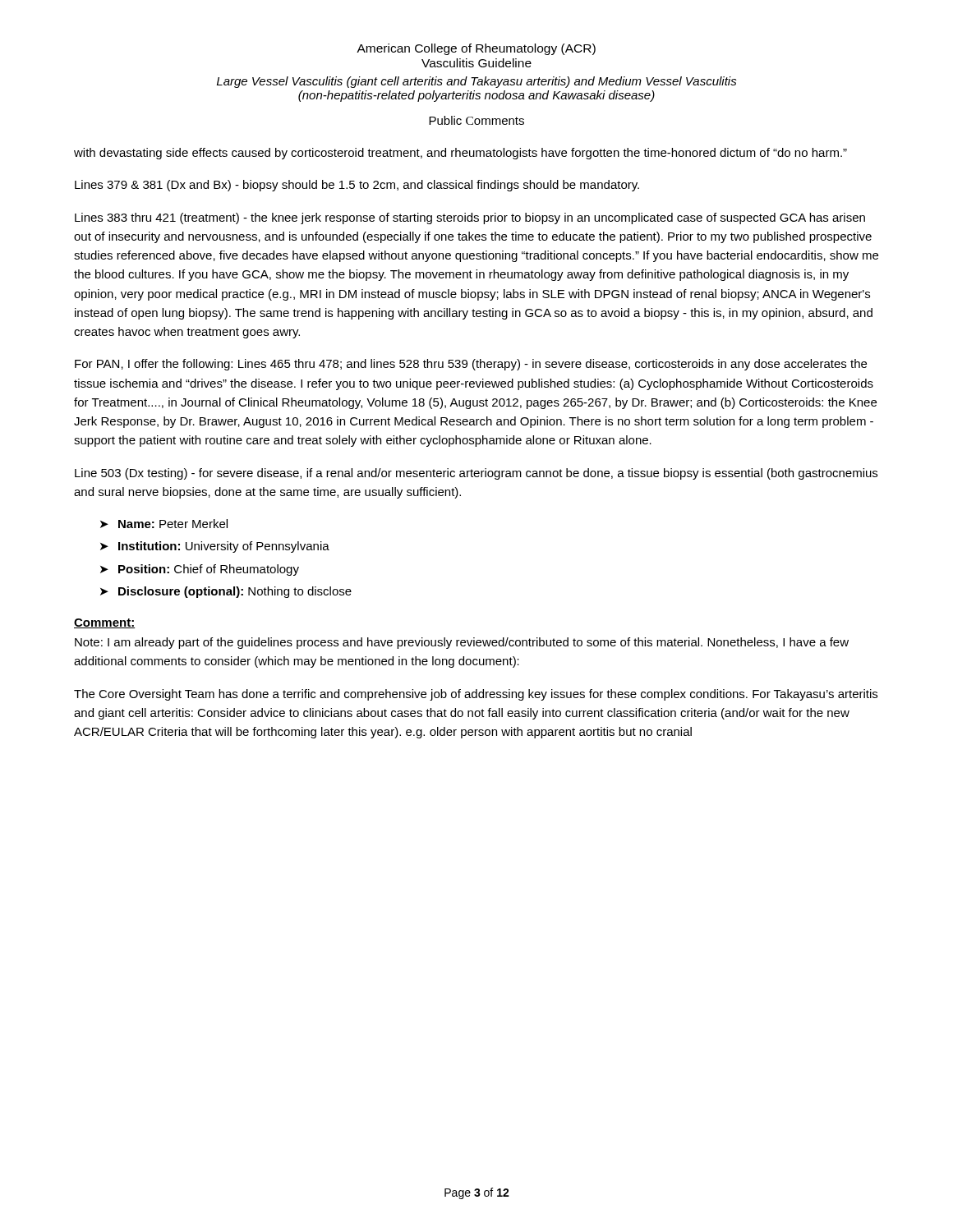Image resolution: width=953 pixels, height=1232 pixels.
Task: Find "➤ Name: Peter Merkel" on this page
Action: click(x=163, y=524)
